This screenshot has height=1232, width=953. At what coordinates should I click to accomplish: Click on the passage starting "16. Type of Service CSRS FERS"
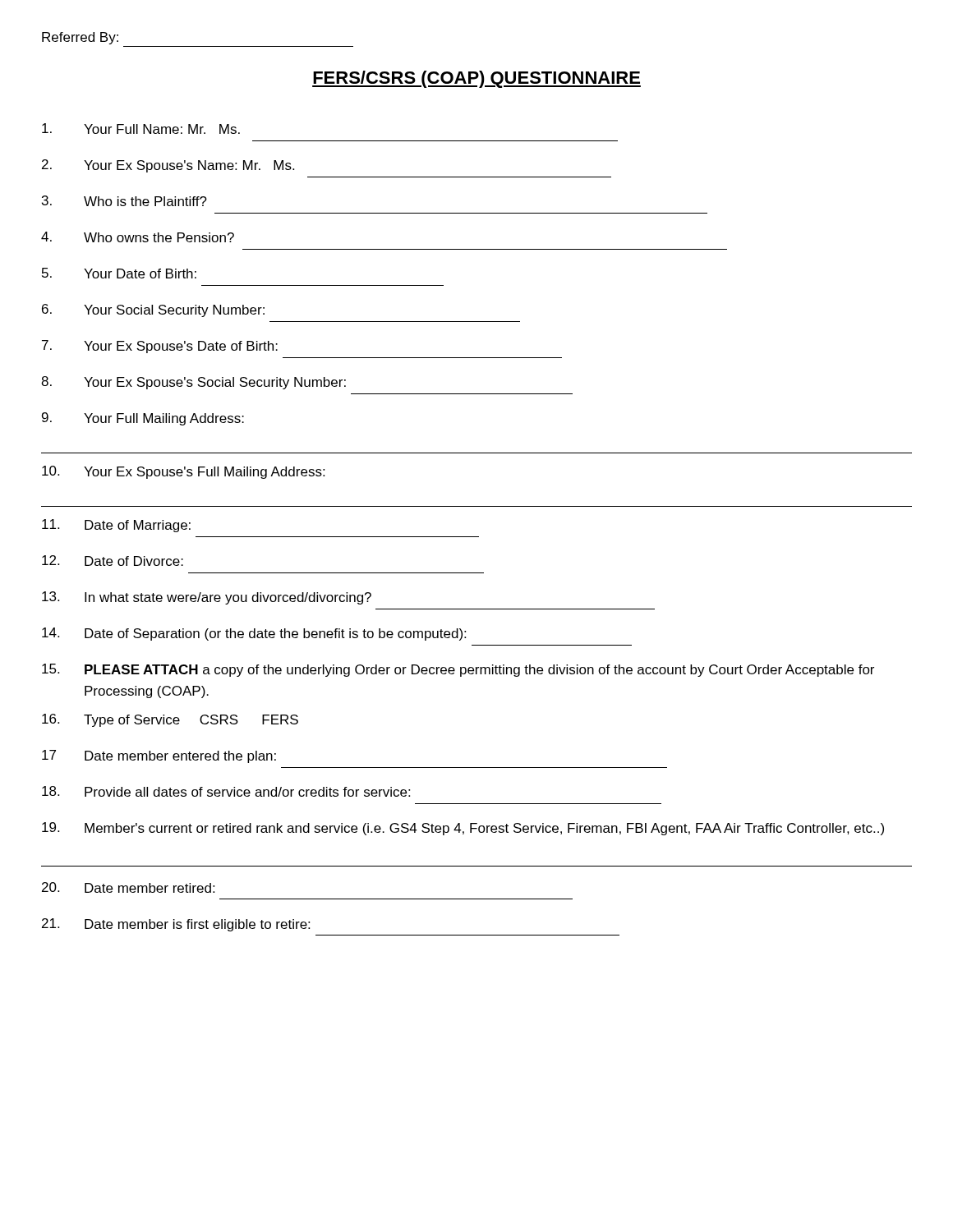tap(170, 720)
